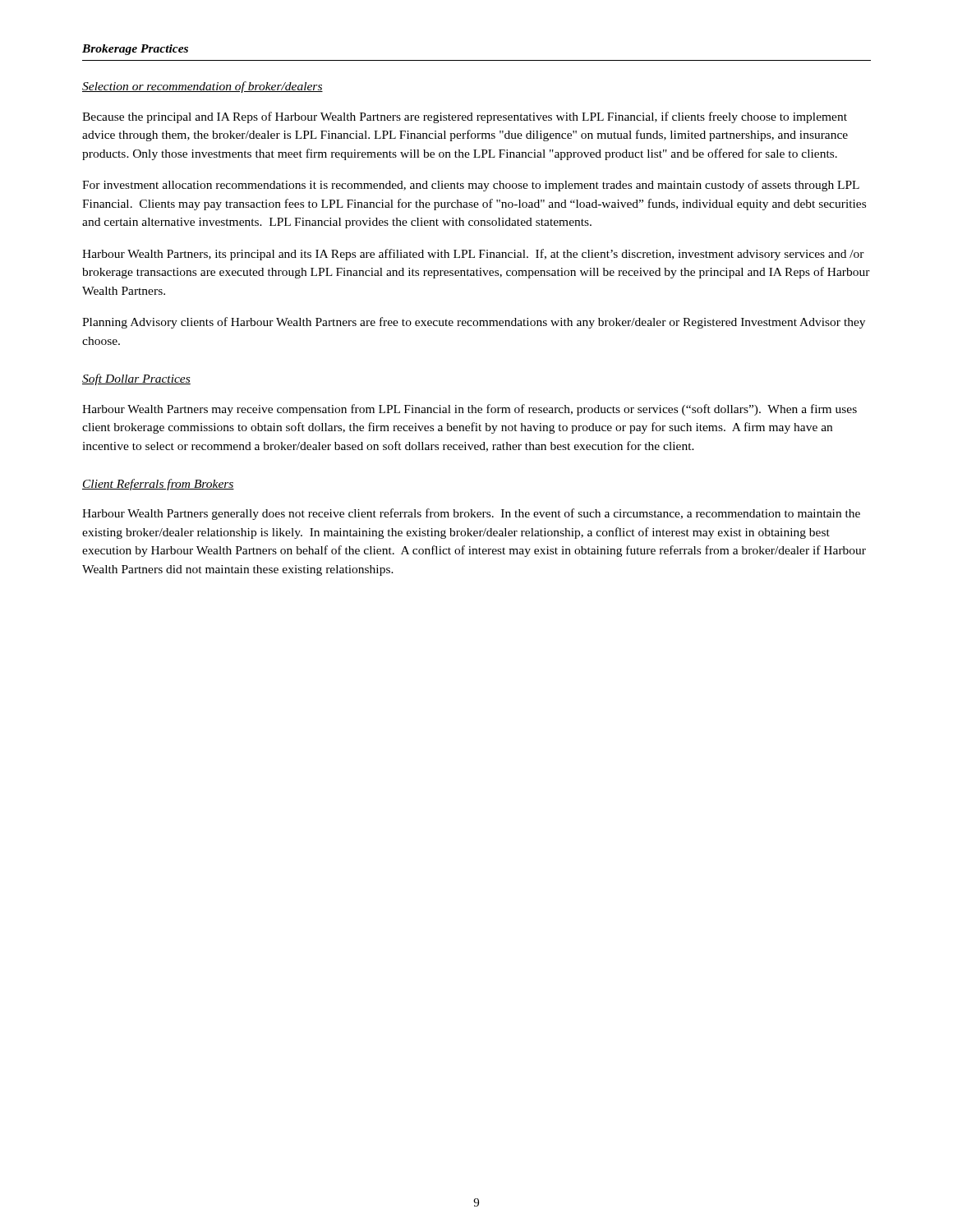Click where it says "Client Referrals from Brokers"
The height and width of the screenshot is (1232, 953).
[x=158, y=483]
